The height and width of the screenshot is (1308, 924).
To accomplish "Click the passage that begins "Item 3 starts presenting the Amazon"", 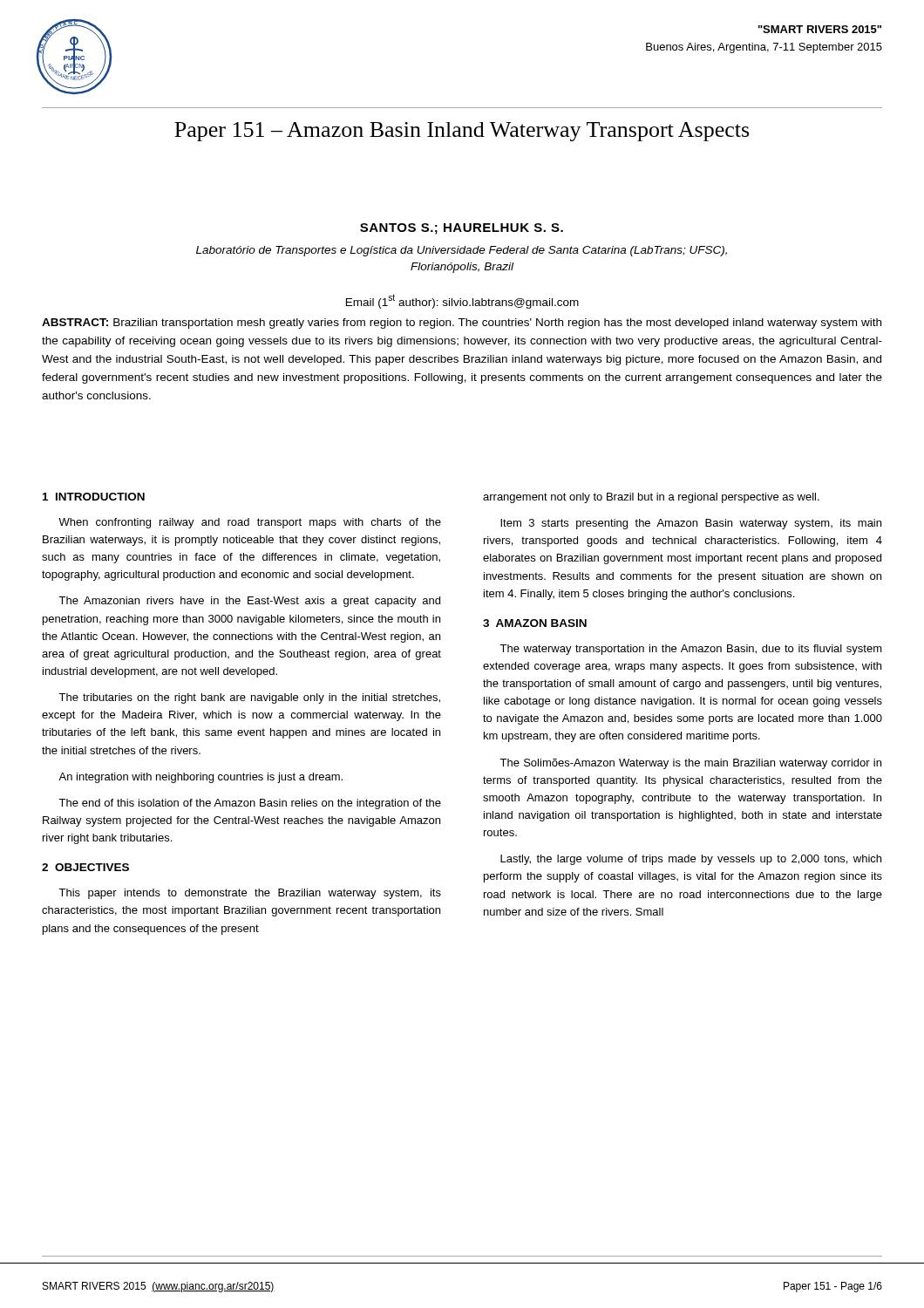I will (x=683, y=558).
